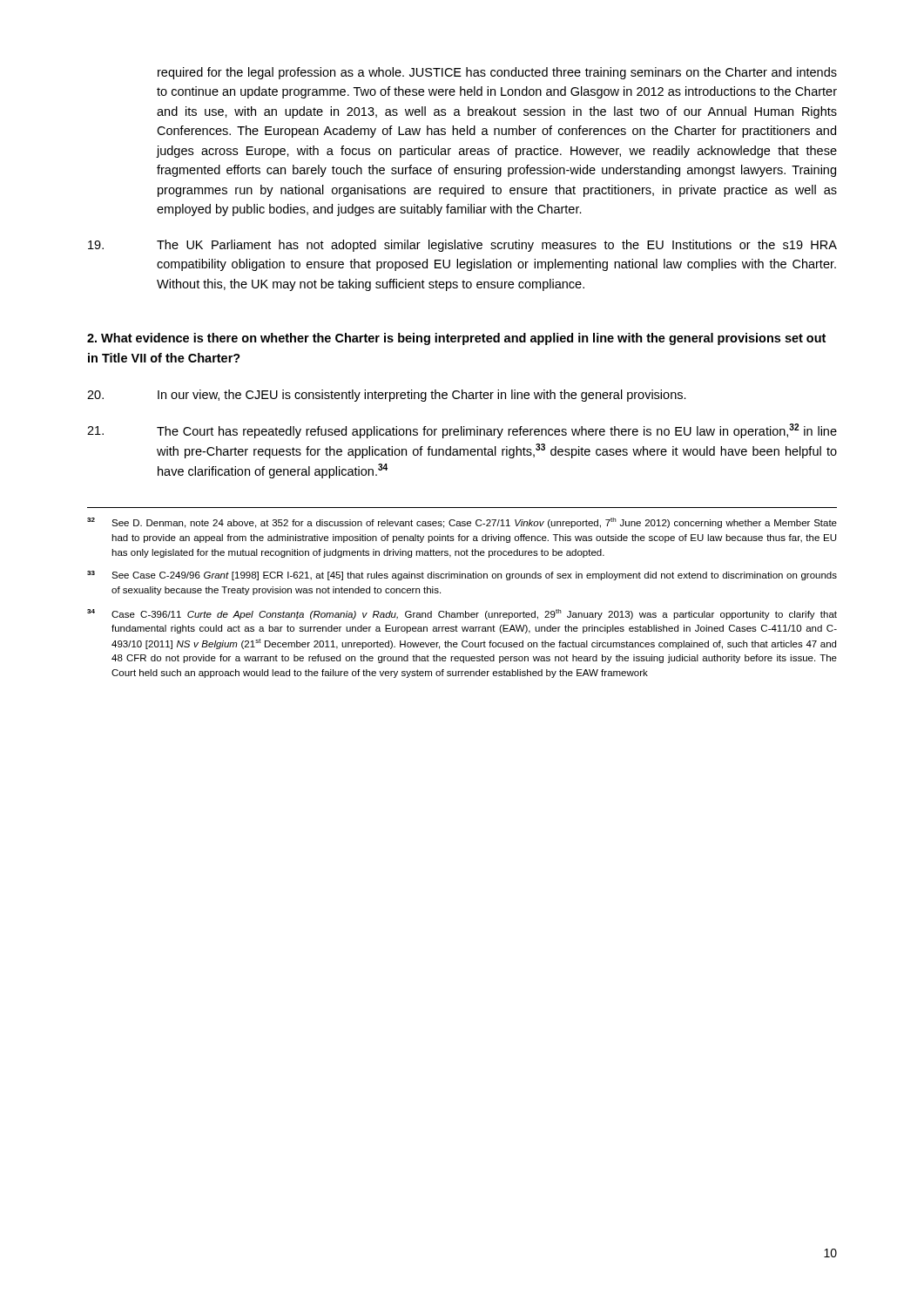Navigate to the text starting "33 See Case"
This screenshot has width=924, height=1307.
pyautogui.click(x=462, y=583)
